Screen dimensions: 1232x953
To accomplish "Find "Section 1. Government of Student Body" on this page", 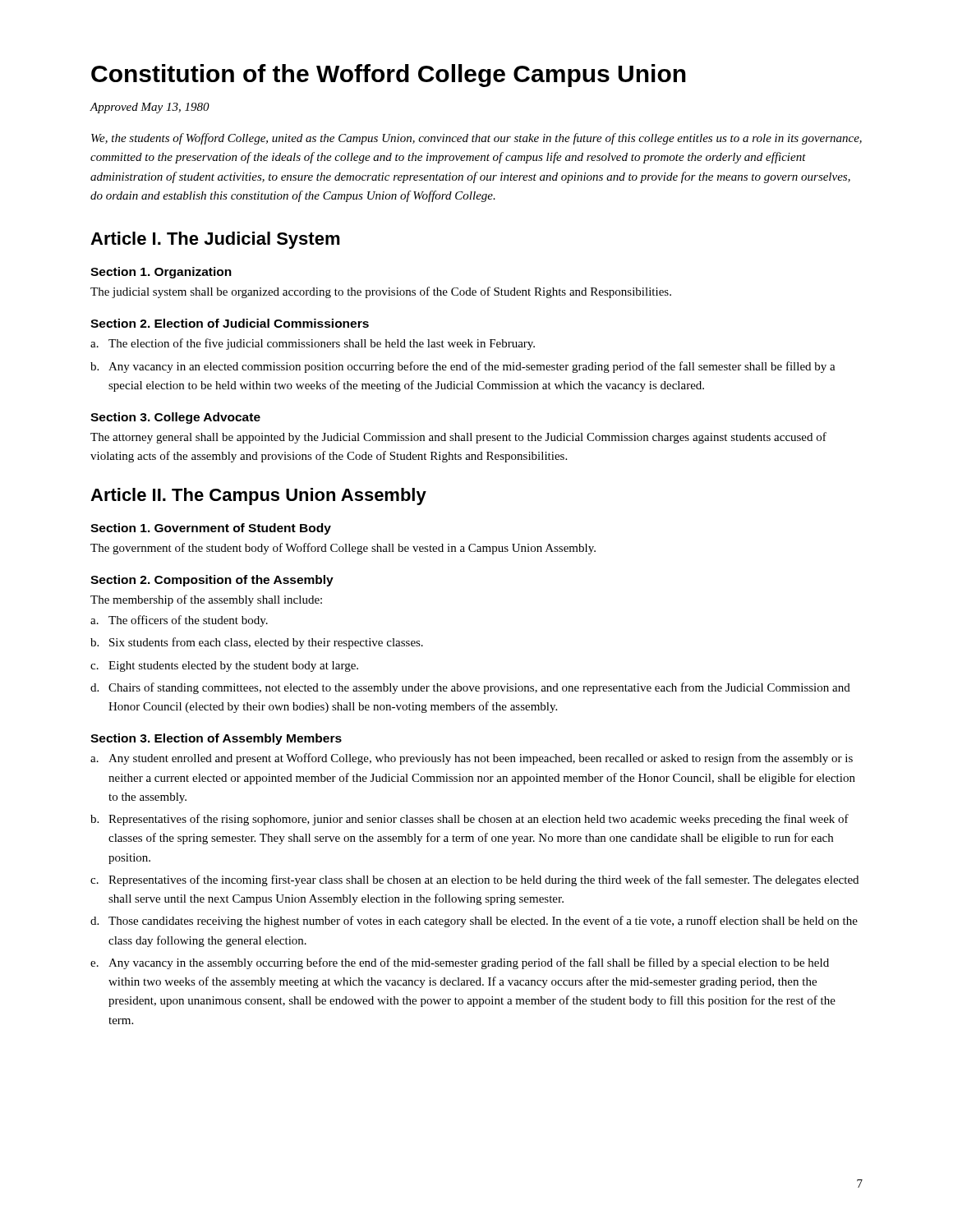I will [211, 529].
